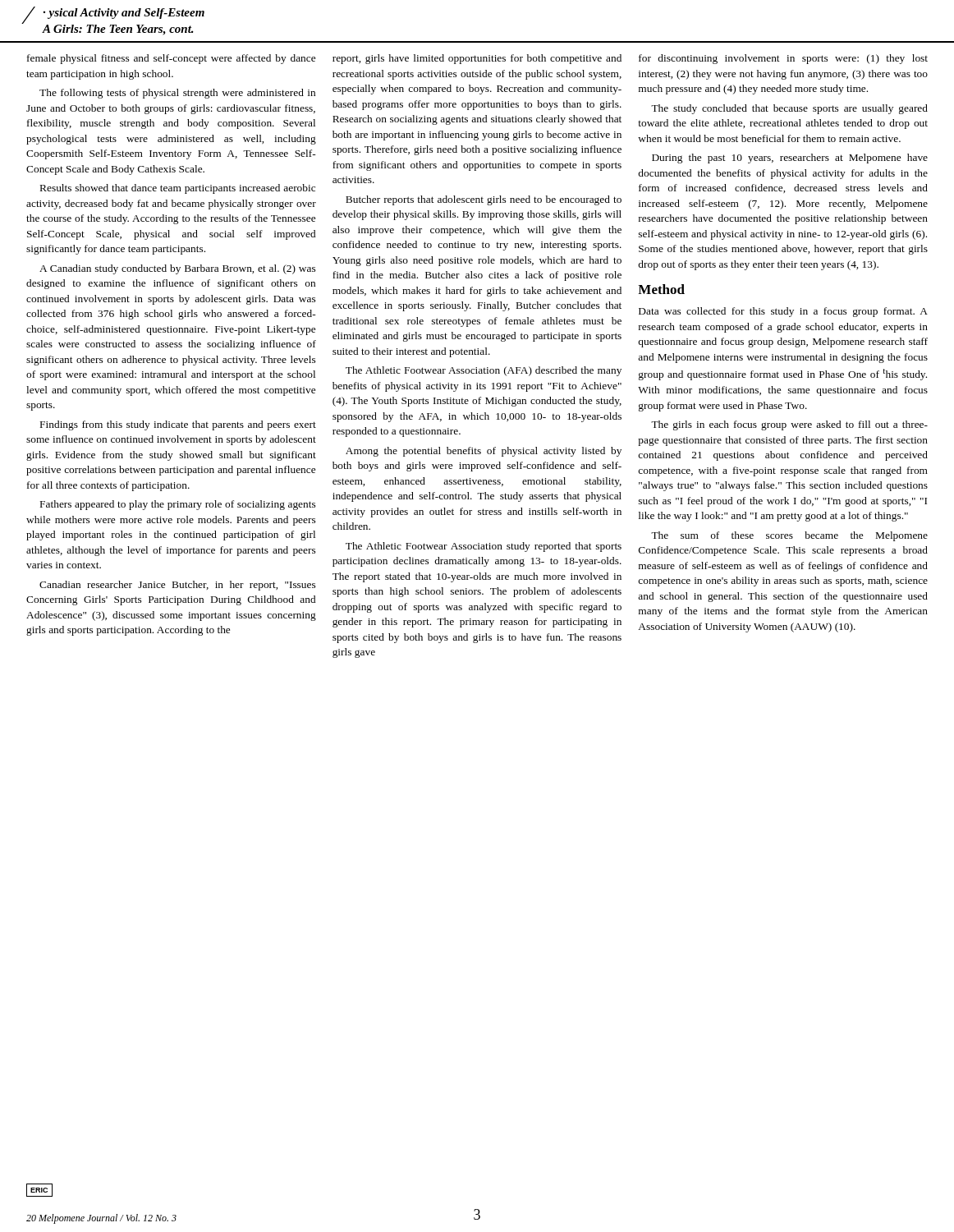Where is the passage that starts "female physical fitness and self-concept were"?
Viewport: 954px width, 1232px height.
tap(171, 344)
